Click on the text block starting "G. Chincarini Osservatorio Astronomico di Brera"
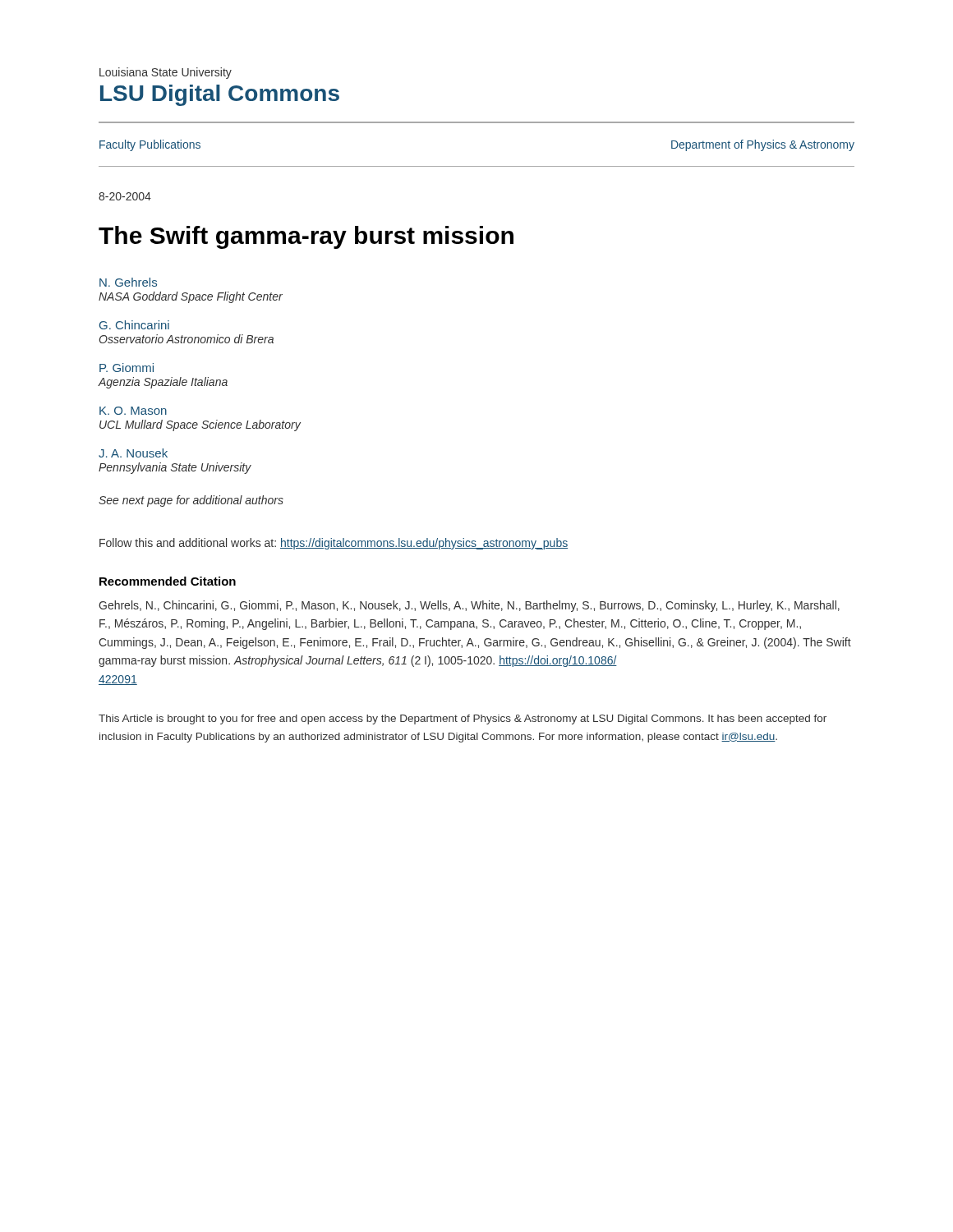 click(134, 325)
